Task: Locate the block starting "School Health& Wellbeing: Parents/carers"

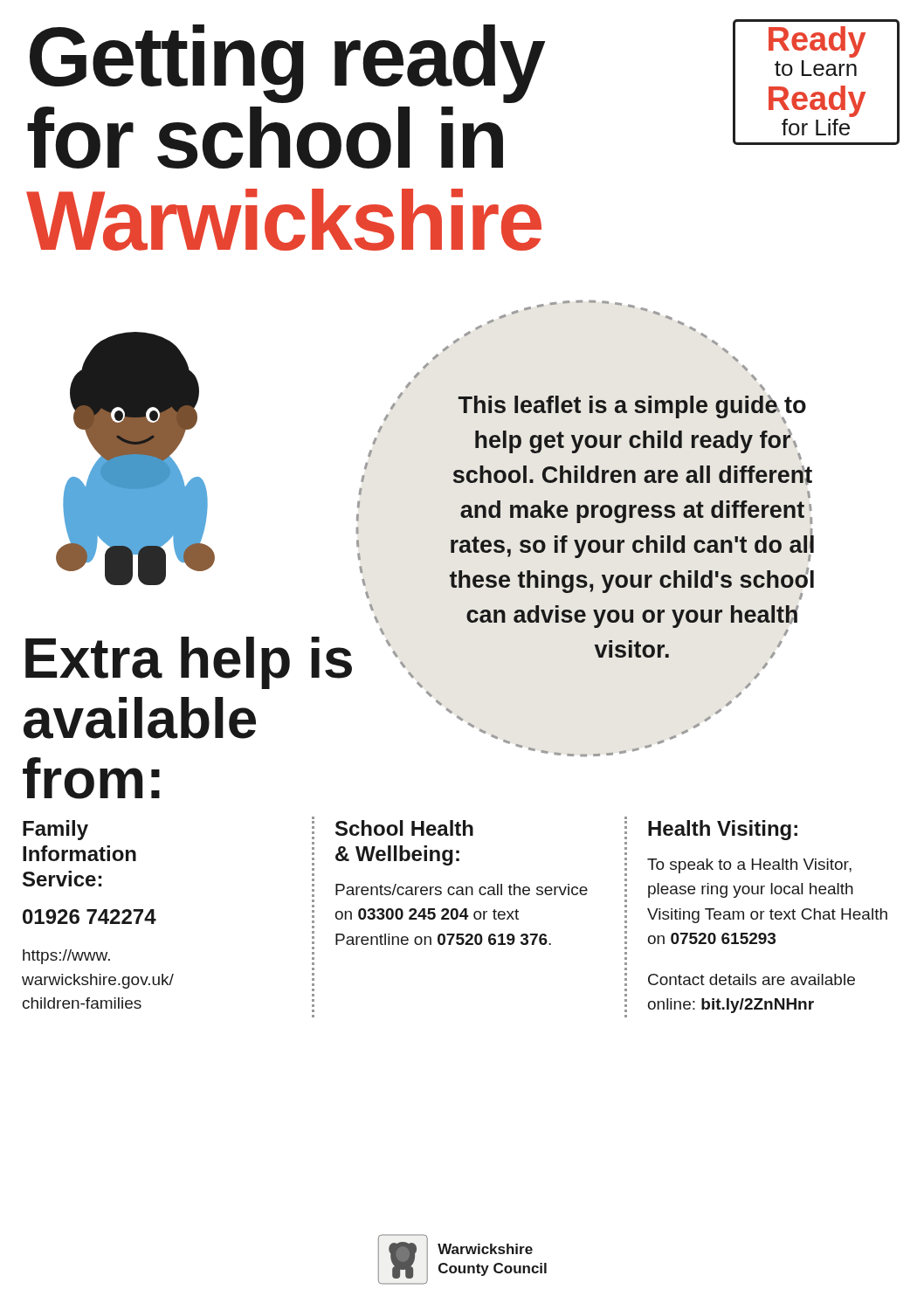Action: pyautogui.click(x=462, y=884)
